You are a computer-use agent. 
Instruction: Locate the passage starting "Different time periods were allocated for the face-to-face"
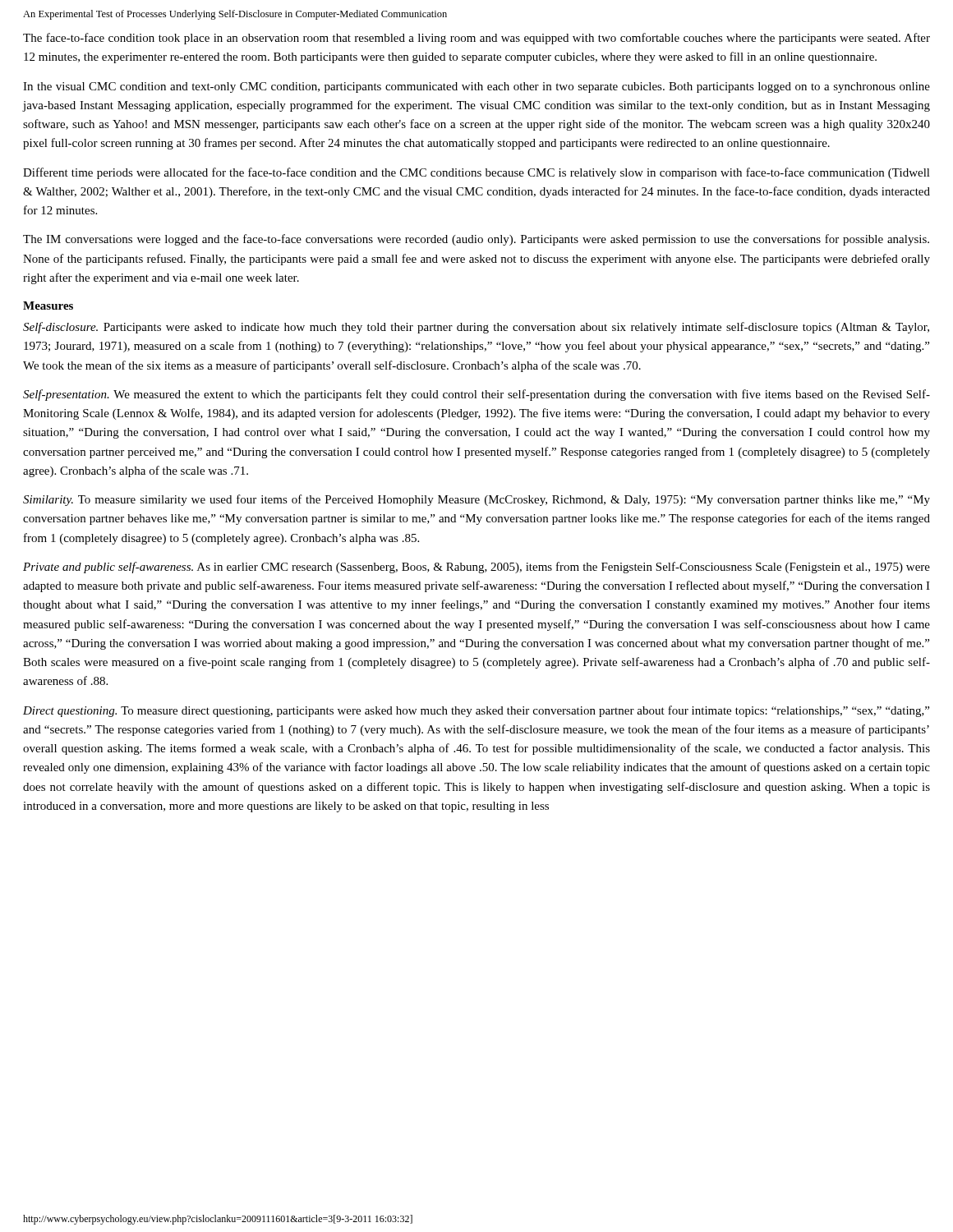[476, 191]
